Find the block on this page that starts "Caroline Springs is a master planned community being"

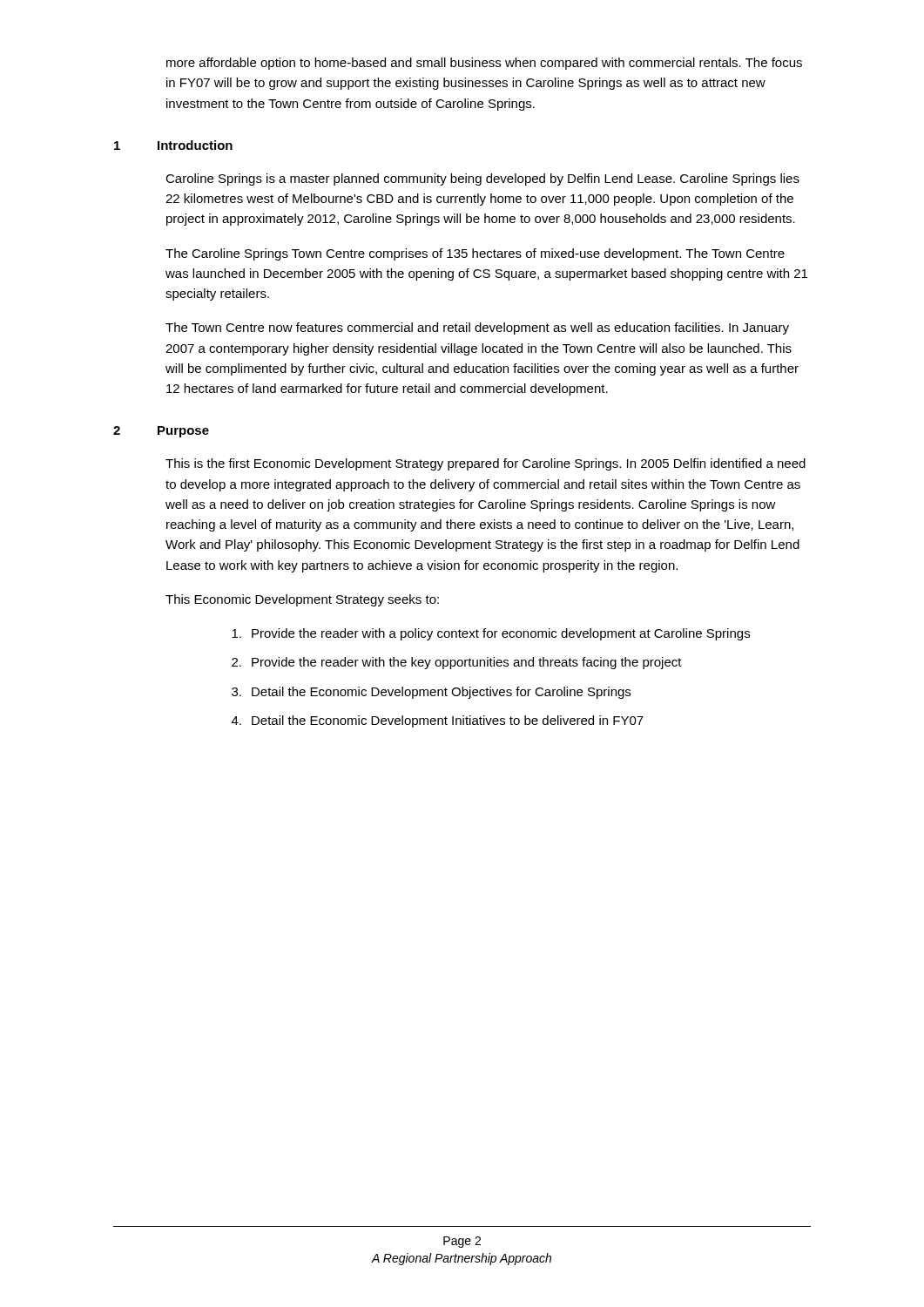[482, 198]
